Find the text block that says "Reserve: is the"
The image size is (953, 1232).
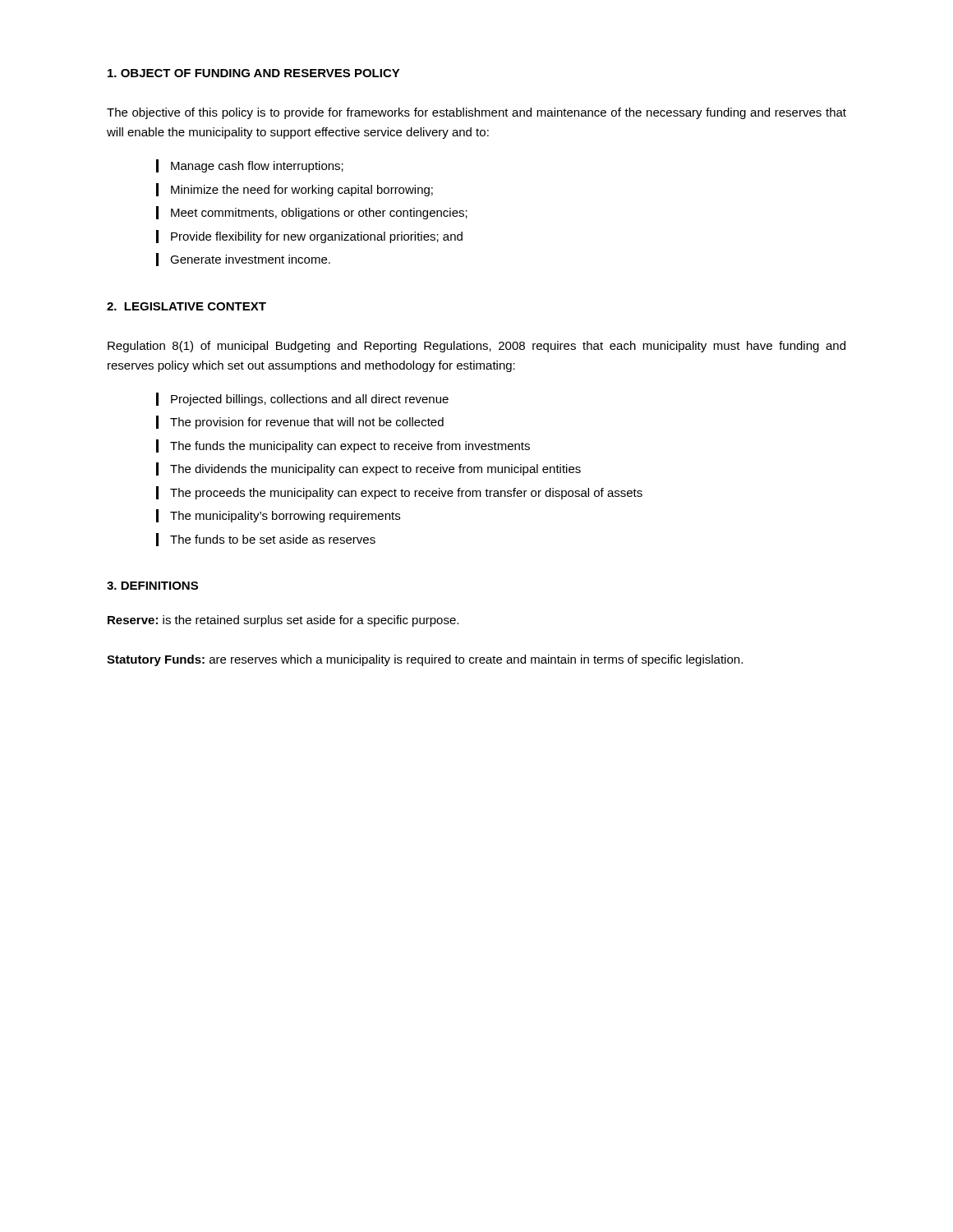coord(283,620)
